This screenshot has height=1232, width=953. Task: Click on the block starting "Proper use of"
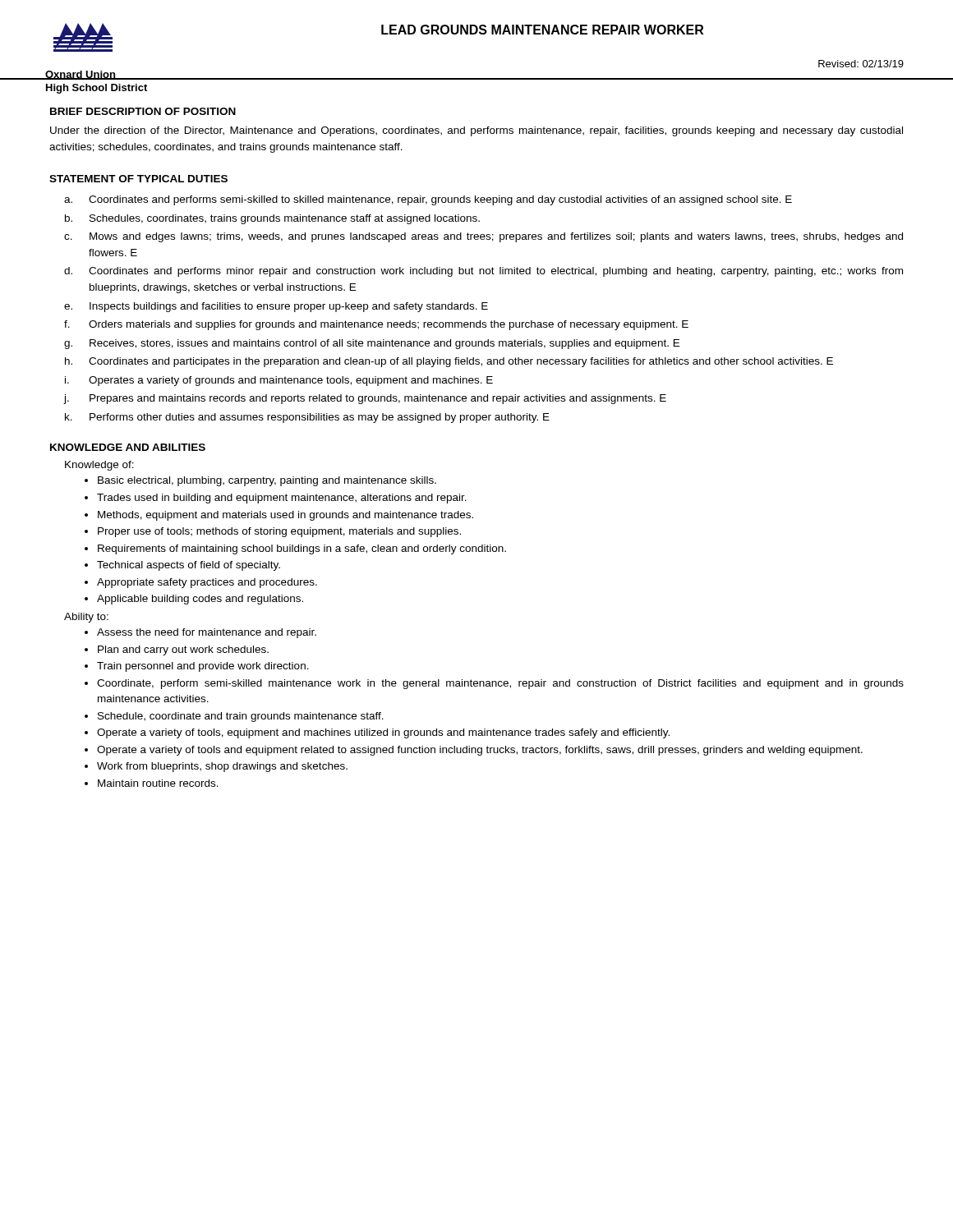point(279,531)
